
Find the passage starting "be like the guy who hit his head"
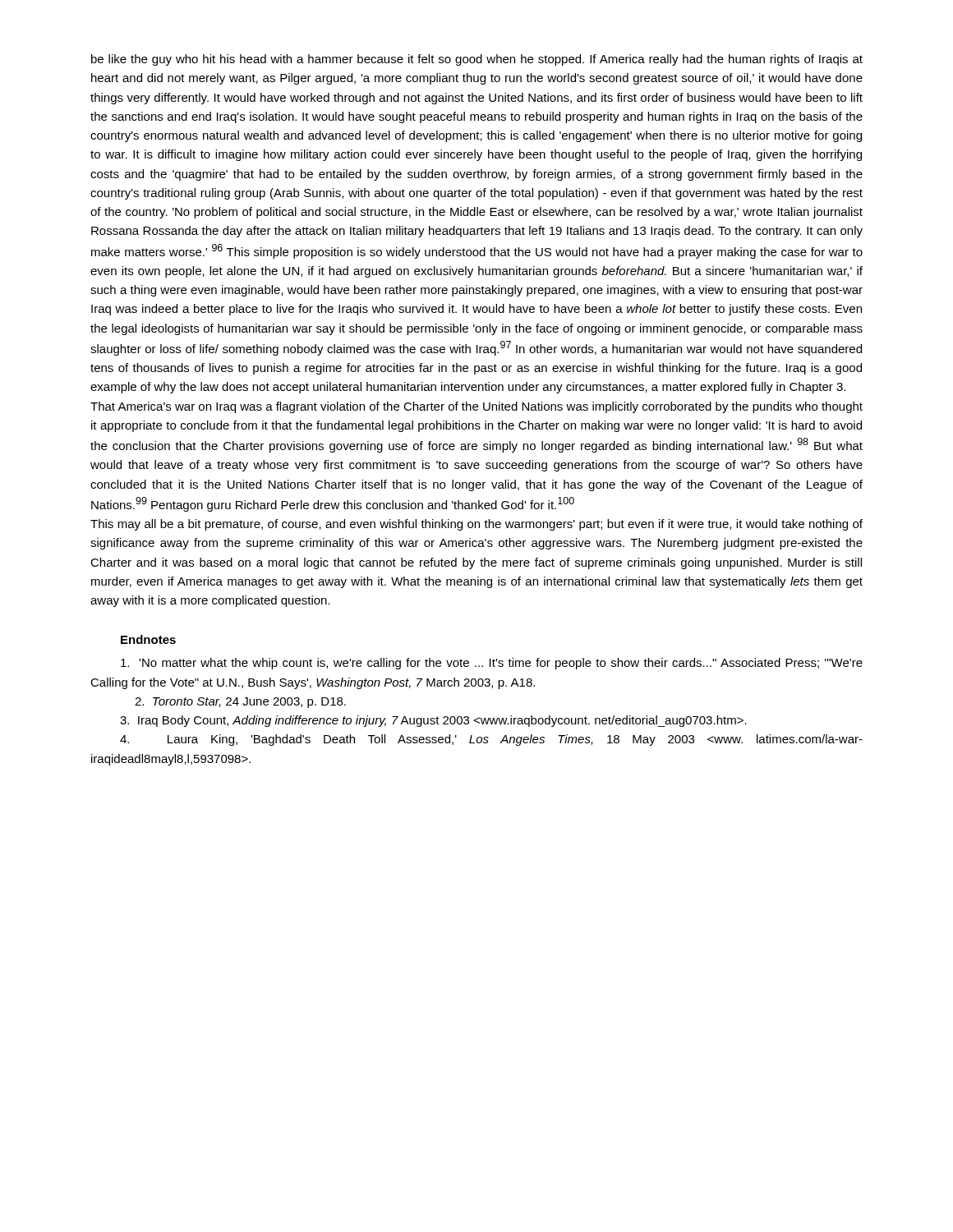click(476, 223)
